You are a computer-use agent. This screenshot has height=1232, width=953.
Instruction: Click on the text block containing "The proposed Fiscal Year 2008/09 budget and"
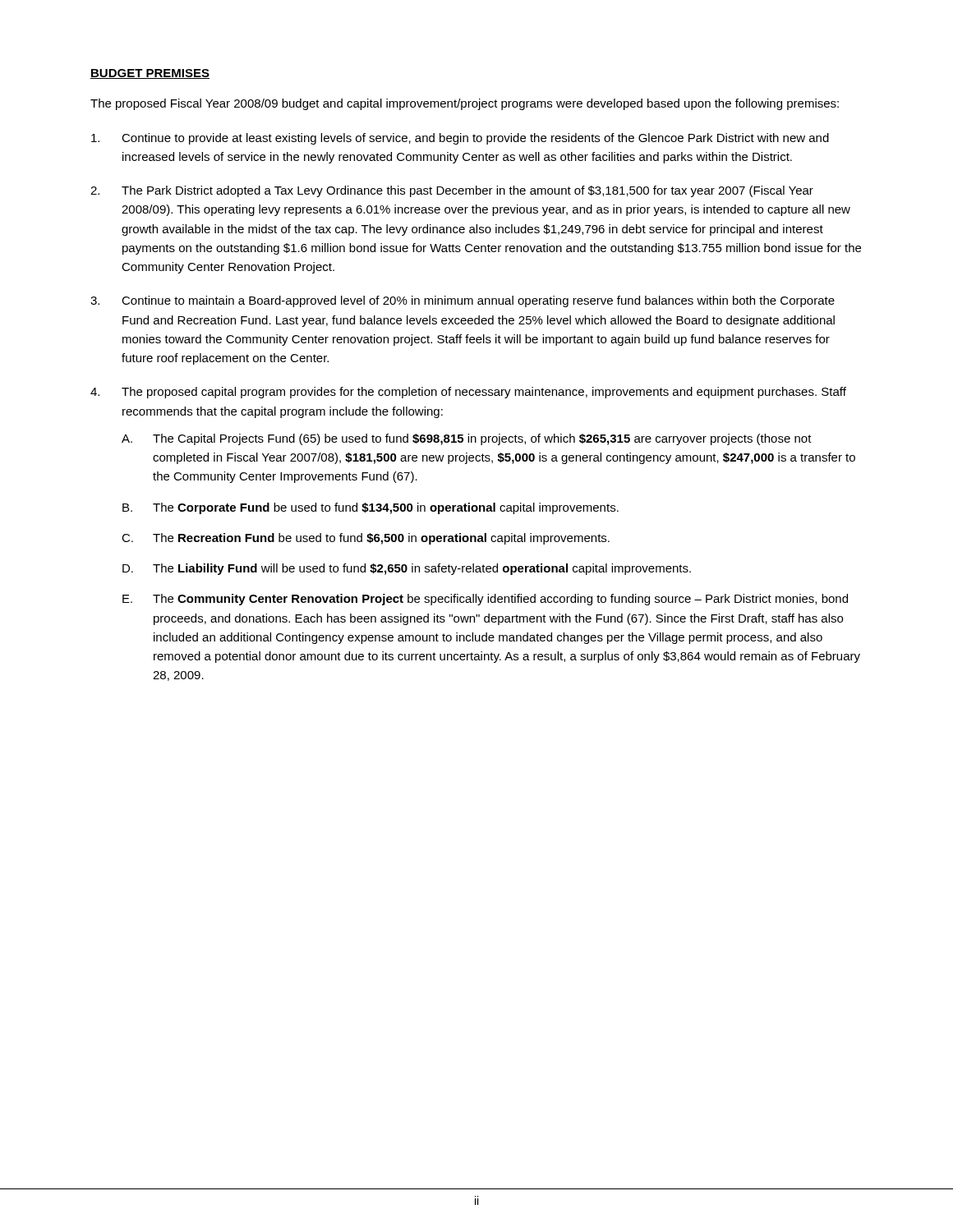click(465, 103)
